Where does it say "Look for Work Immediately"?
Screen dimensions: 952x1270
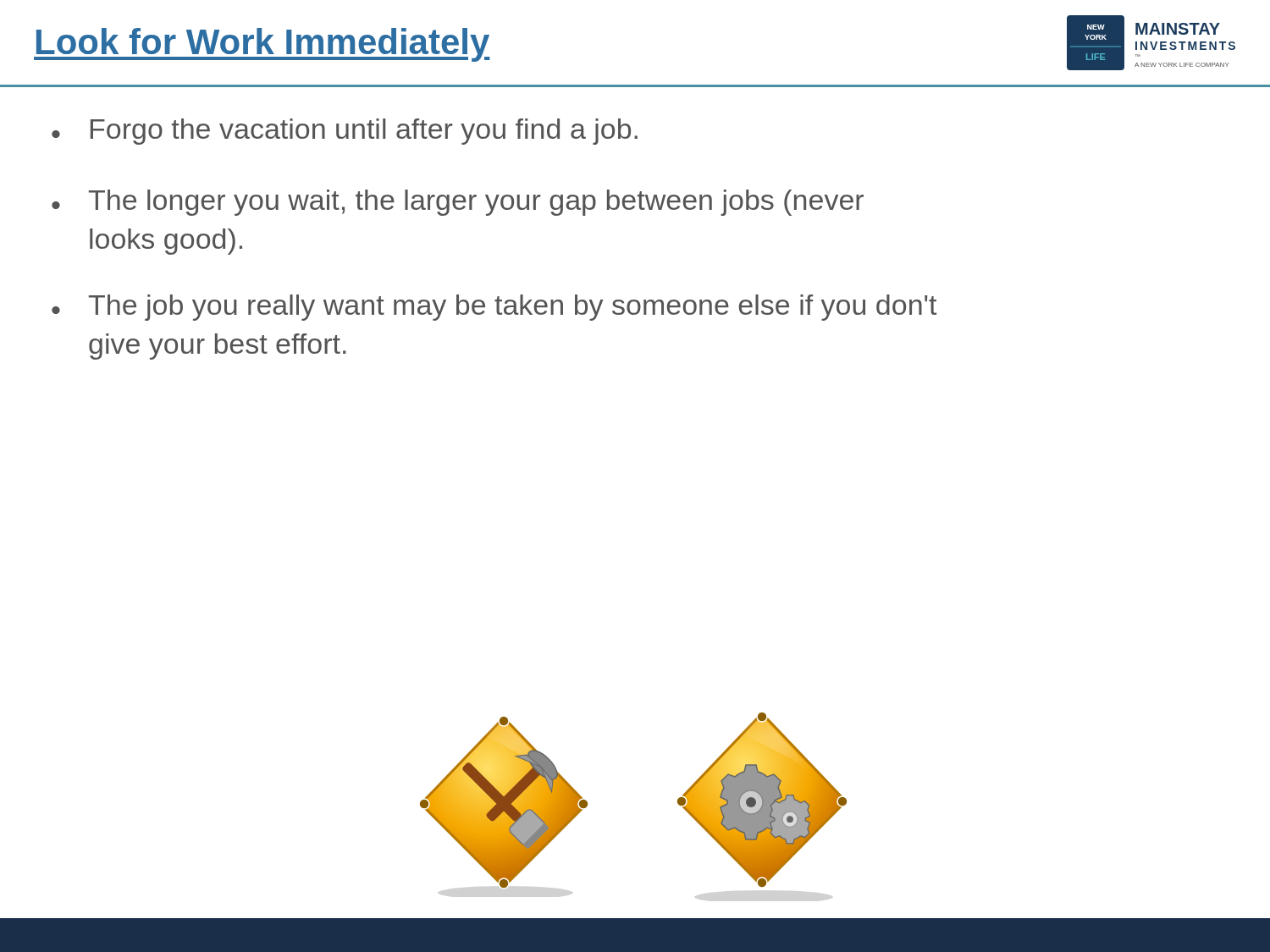tap(262, 42)
